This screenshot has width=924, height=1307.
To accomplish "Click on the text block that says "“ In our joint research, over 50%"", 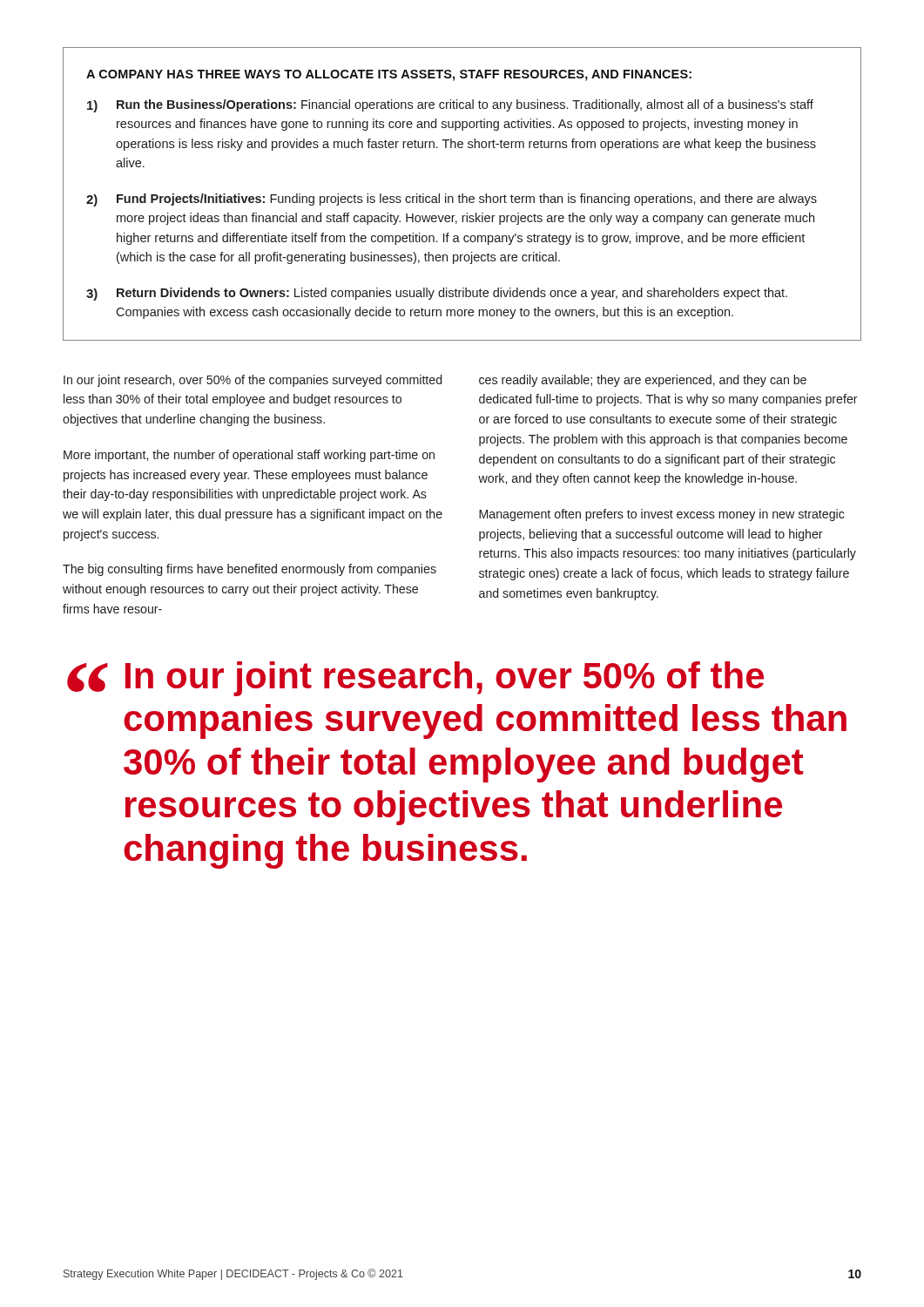I will (x=462, y=758).
